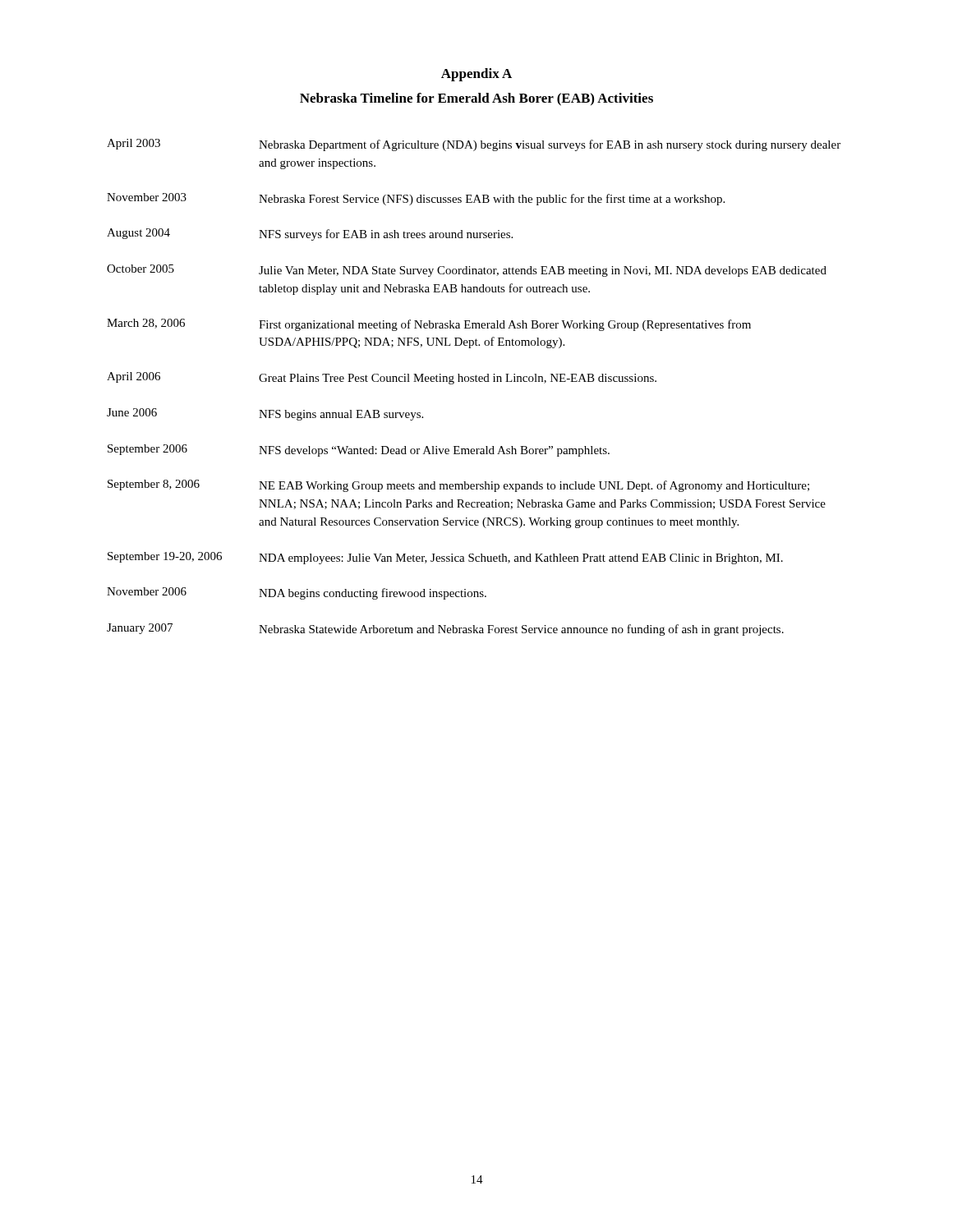Select the text block starting "April 2003 Nebraska Department of Agriculture"

pos(476,154)
